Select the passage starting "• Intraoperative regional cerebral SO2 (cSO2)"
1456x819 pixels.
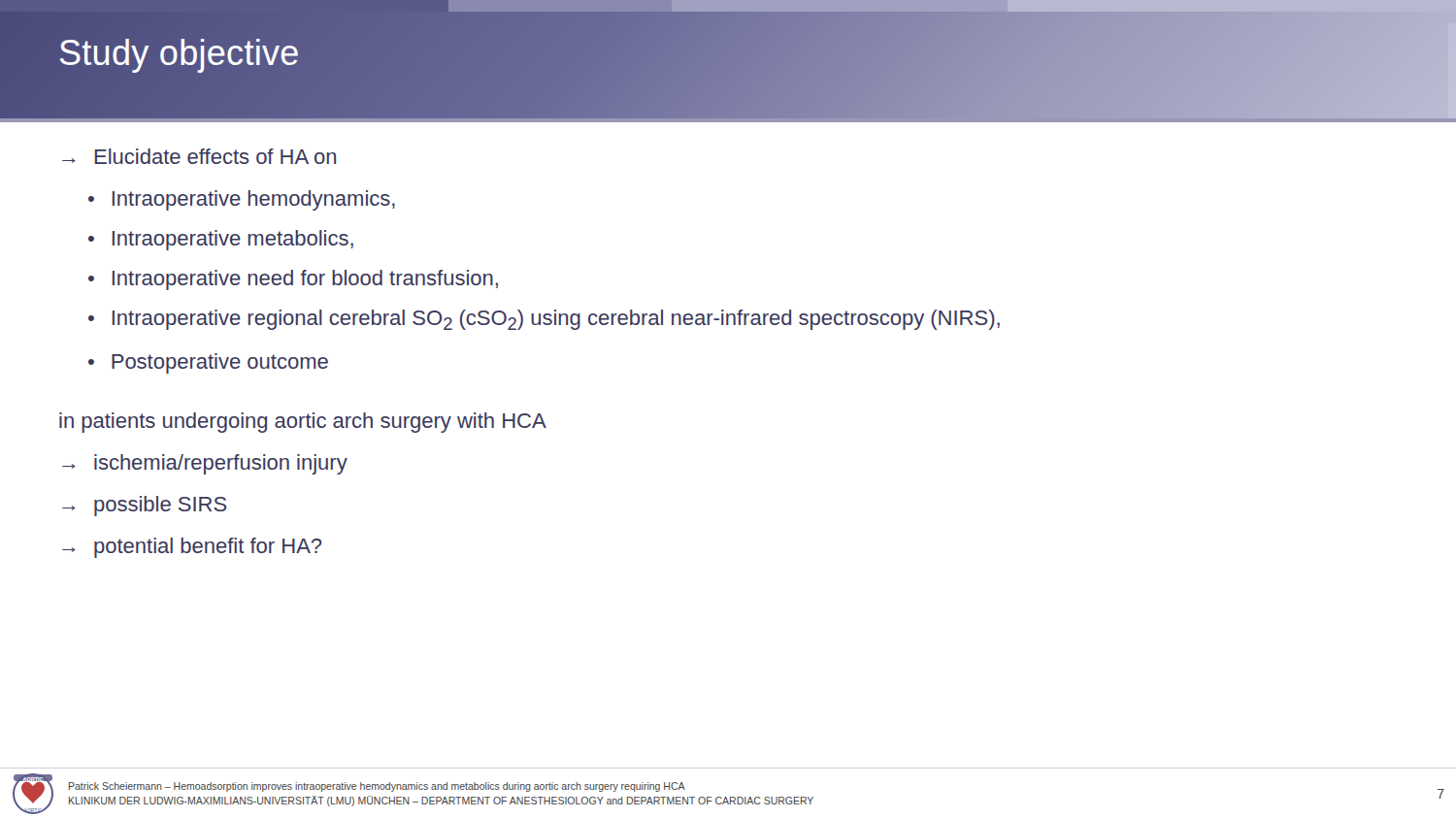(x=544, y=320)
